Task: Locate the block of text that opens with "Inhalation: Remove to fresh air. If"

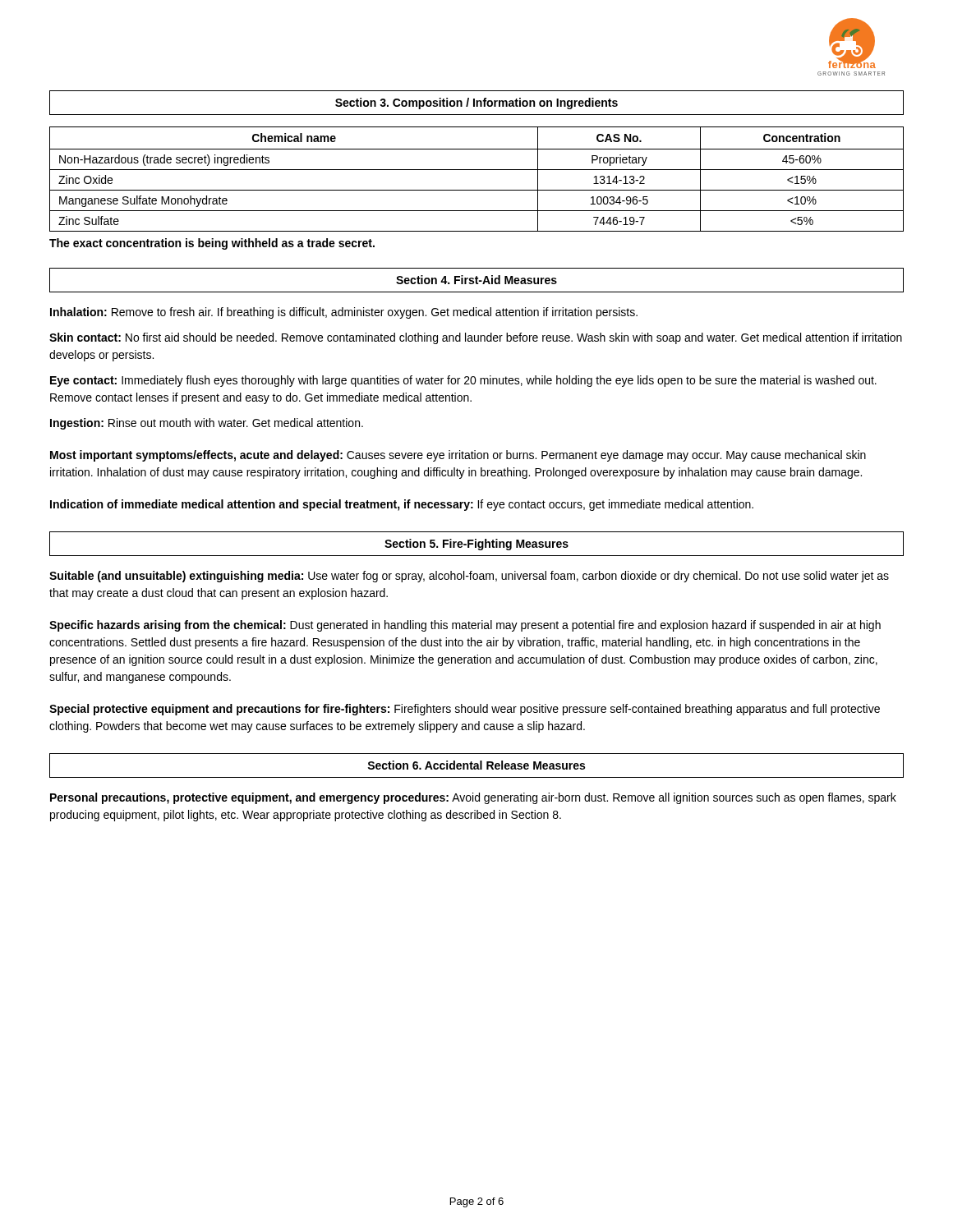Action: point(344,312)
